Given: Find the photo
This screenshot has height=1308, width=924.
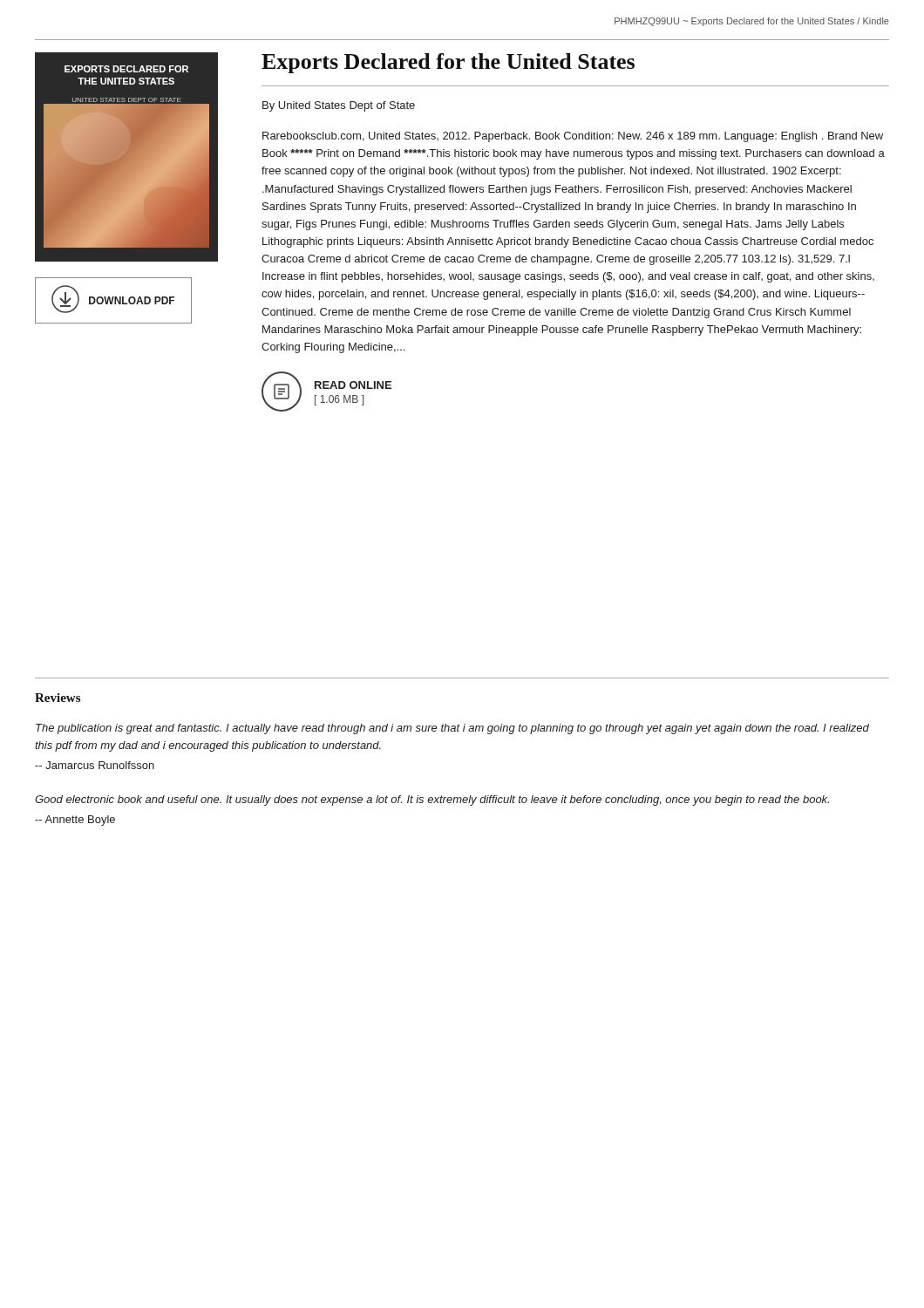Looking at the screenshot, I should [126, 157].
